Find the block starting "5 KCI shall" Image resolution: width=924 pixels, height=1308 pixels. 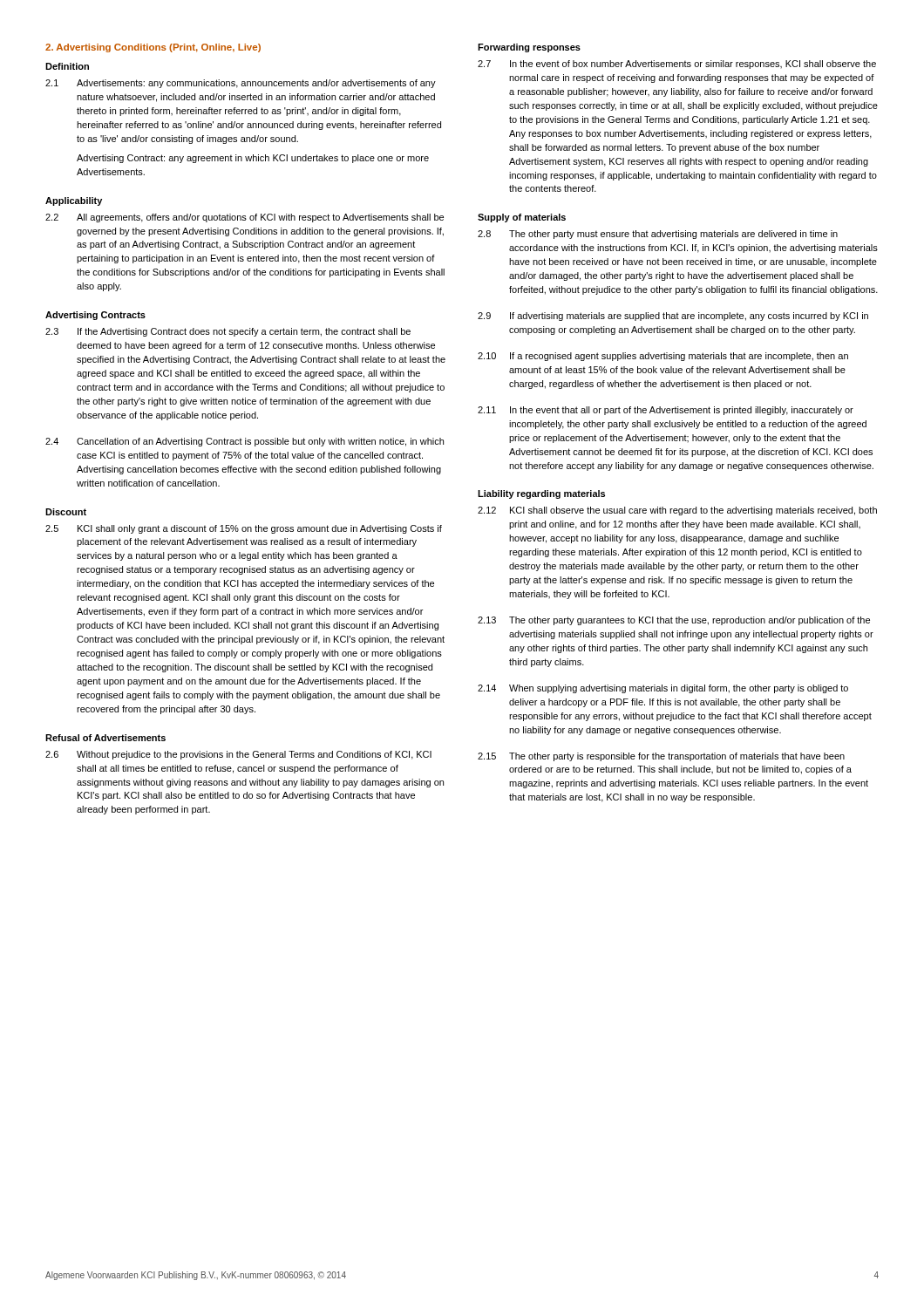click(x=246, y=622)
